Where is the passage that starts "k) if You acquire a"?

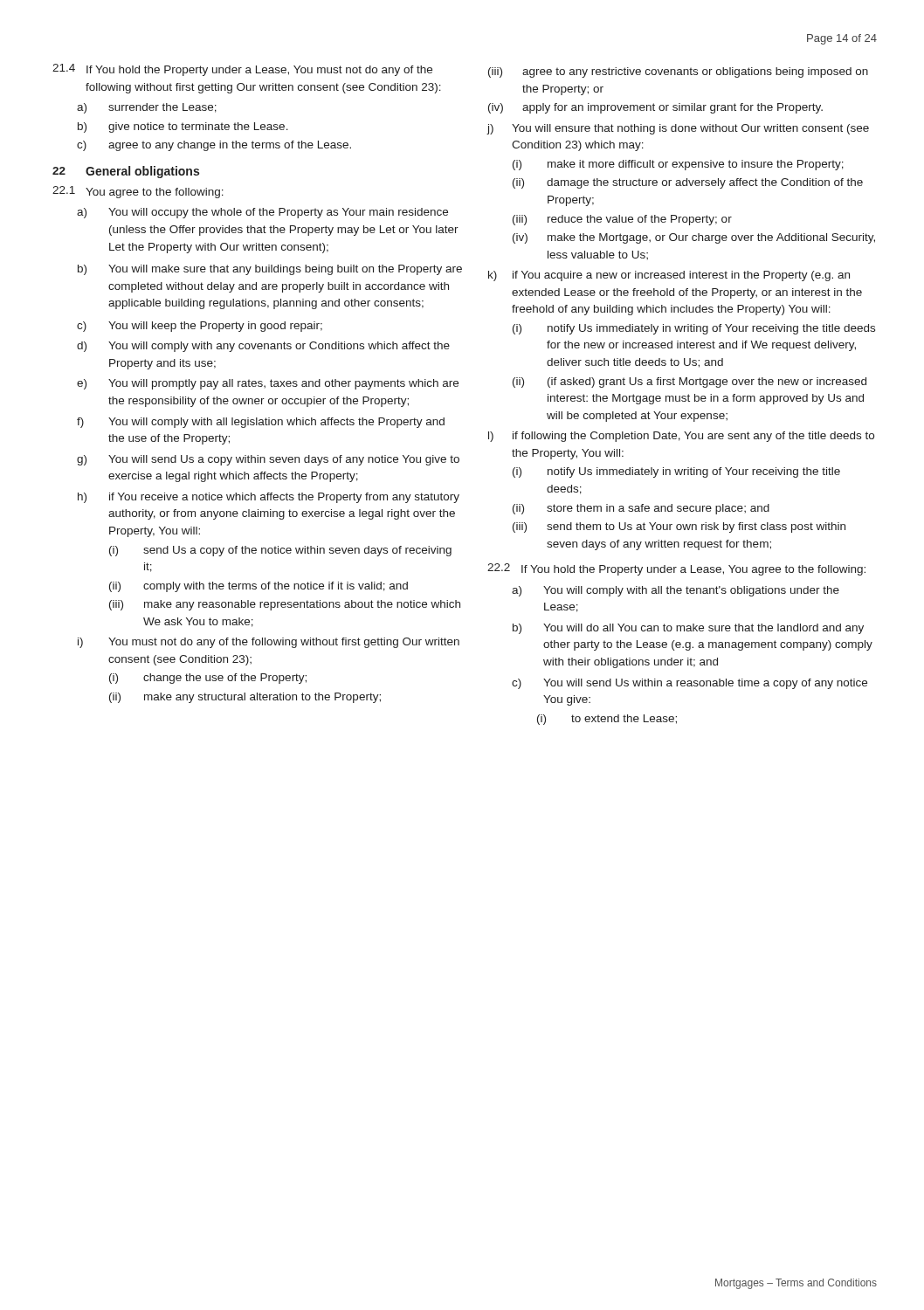pyautogui.click(x=682, y=292)
